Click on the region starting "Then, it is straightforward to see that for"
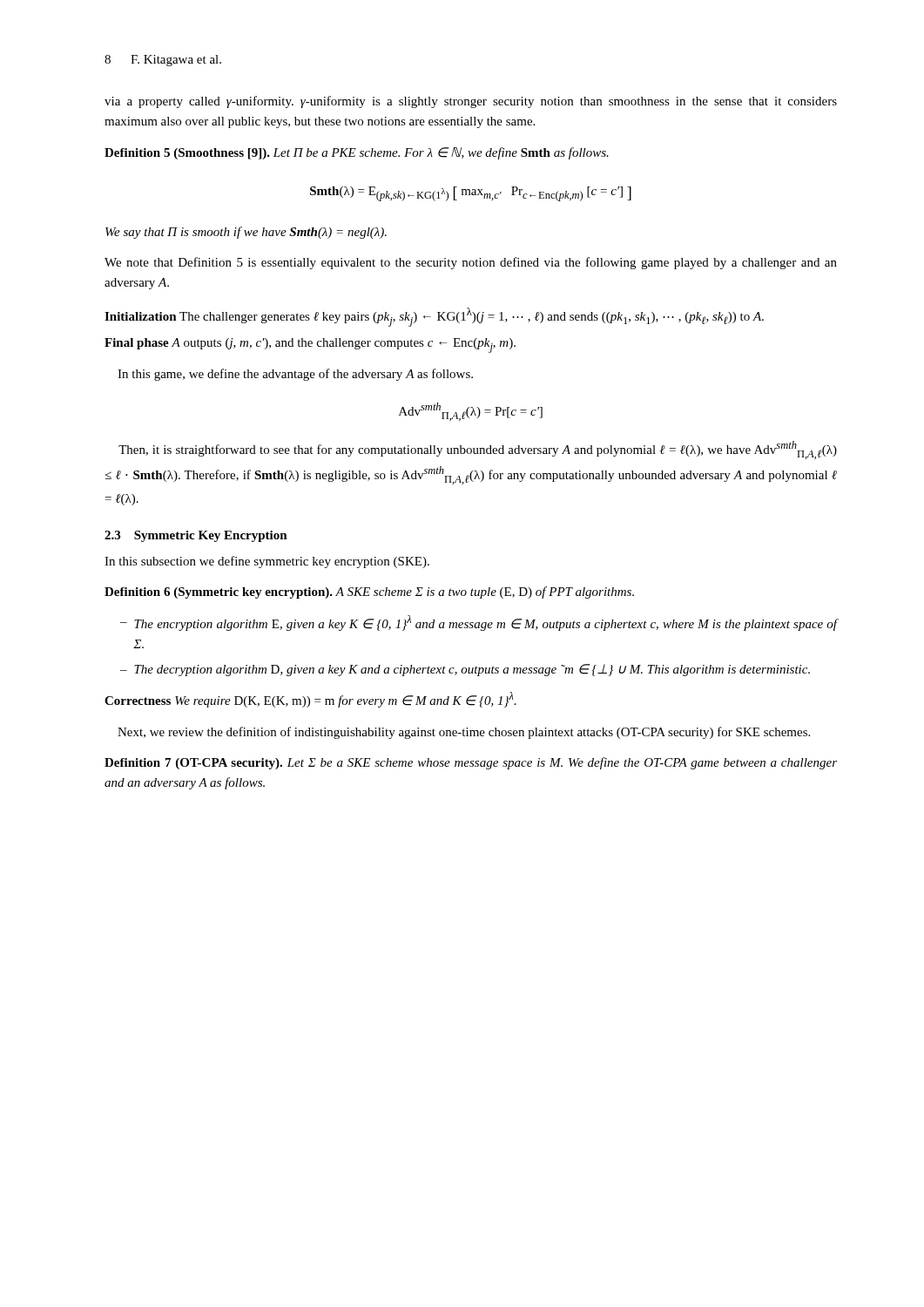 [x=471, y=472]
